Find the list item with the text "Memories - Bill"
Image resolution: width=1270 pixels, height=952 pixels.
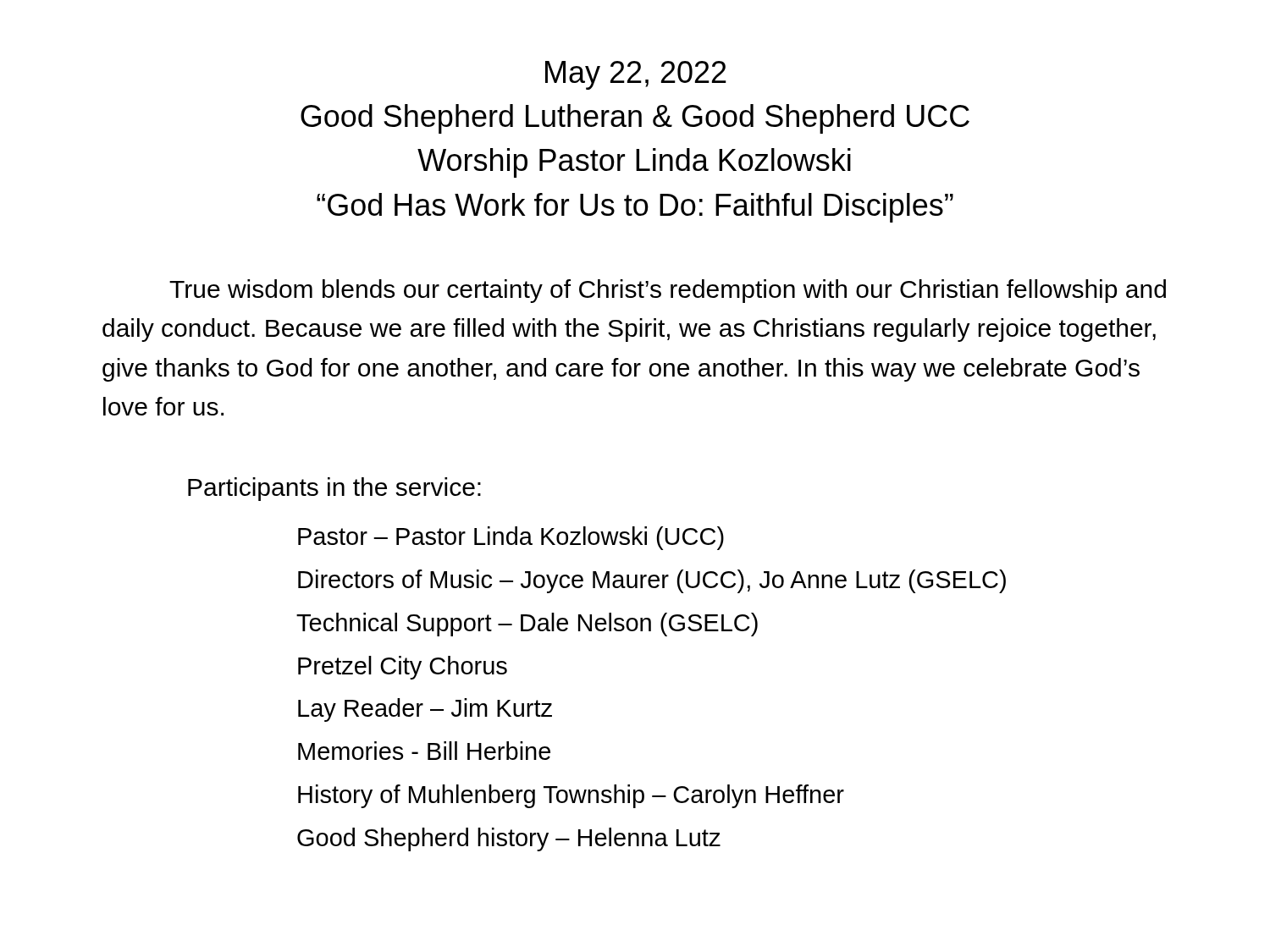[424, 751]
